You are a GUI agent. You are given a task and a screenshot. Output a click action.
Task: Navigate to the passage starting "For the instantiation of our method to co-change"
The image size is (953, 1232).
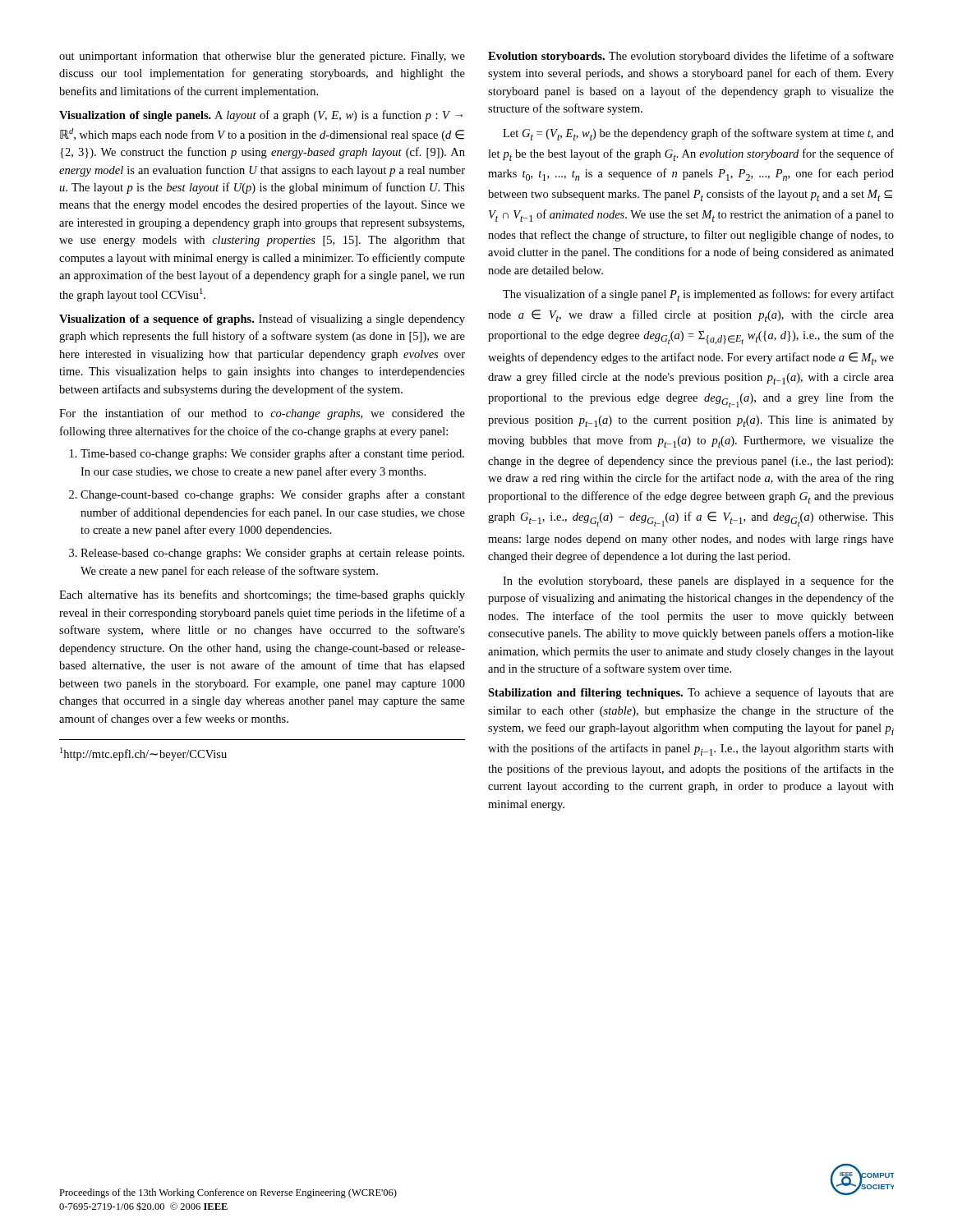click(x=262, y=423)
